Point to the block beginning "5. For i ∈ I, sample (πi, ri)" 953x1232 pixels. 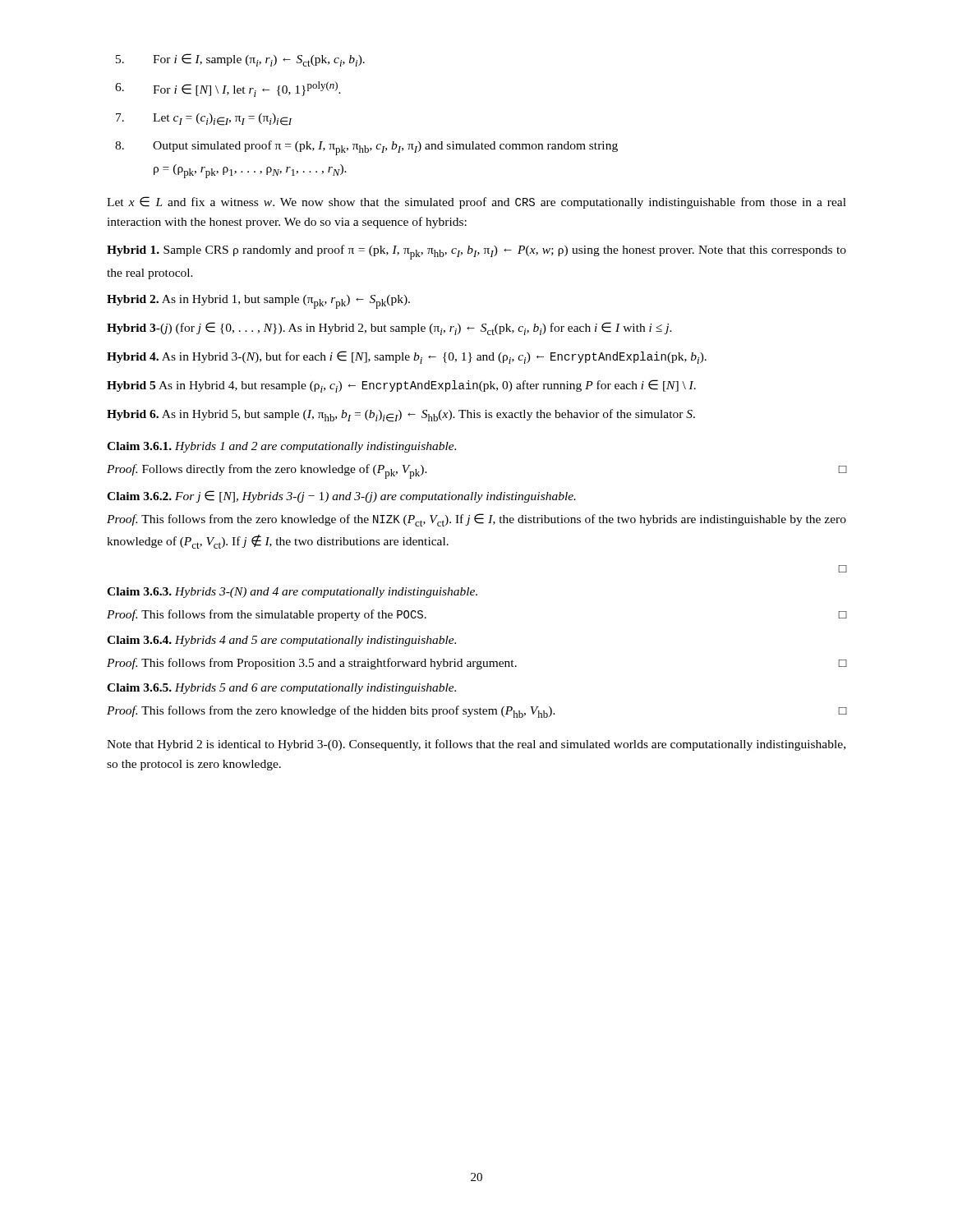point(240,60)
